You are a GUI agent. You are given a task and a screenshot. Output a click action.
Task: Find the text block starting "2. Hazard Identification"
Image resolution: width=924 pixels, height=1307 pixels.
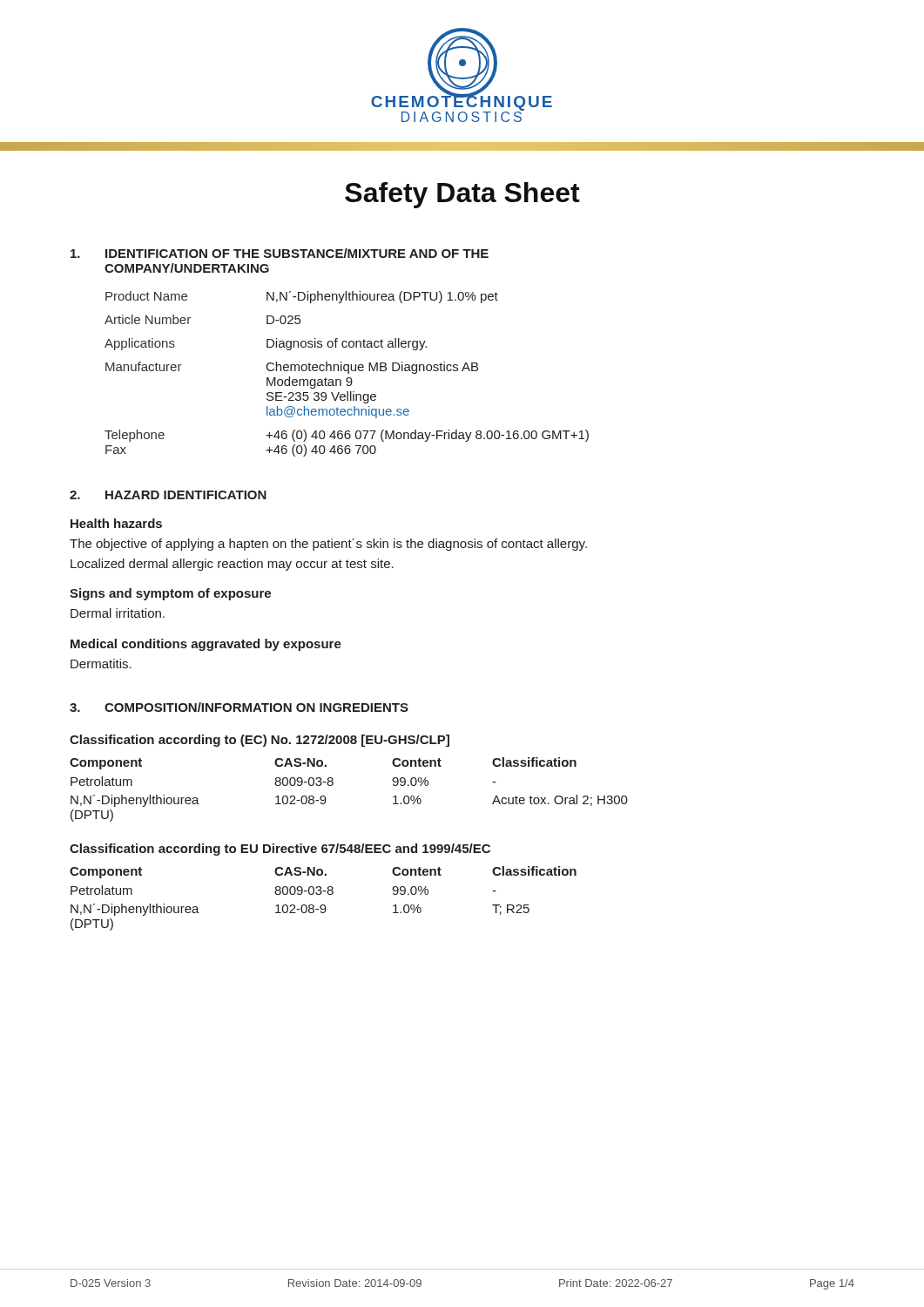pos(168,495)
